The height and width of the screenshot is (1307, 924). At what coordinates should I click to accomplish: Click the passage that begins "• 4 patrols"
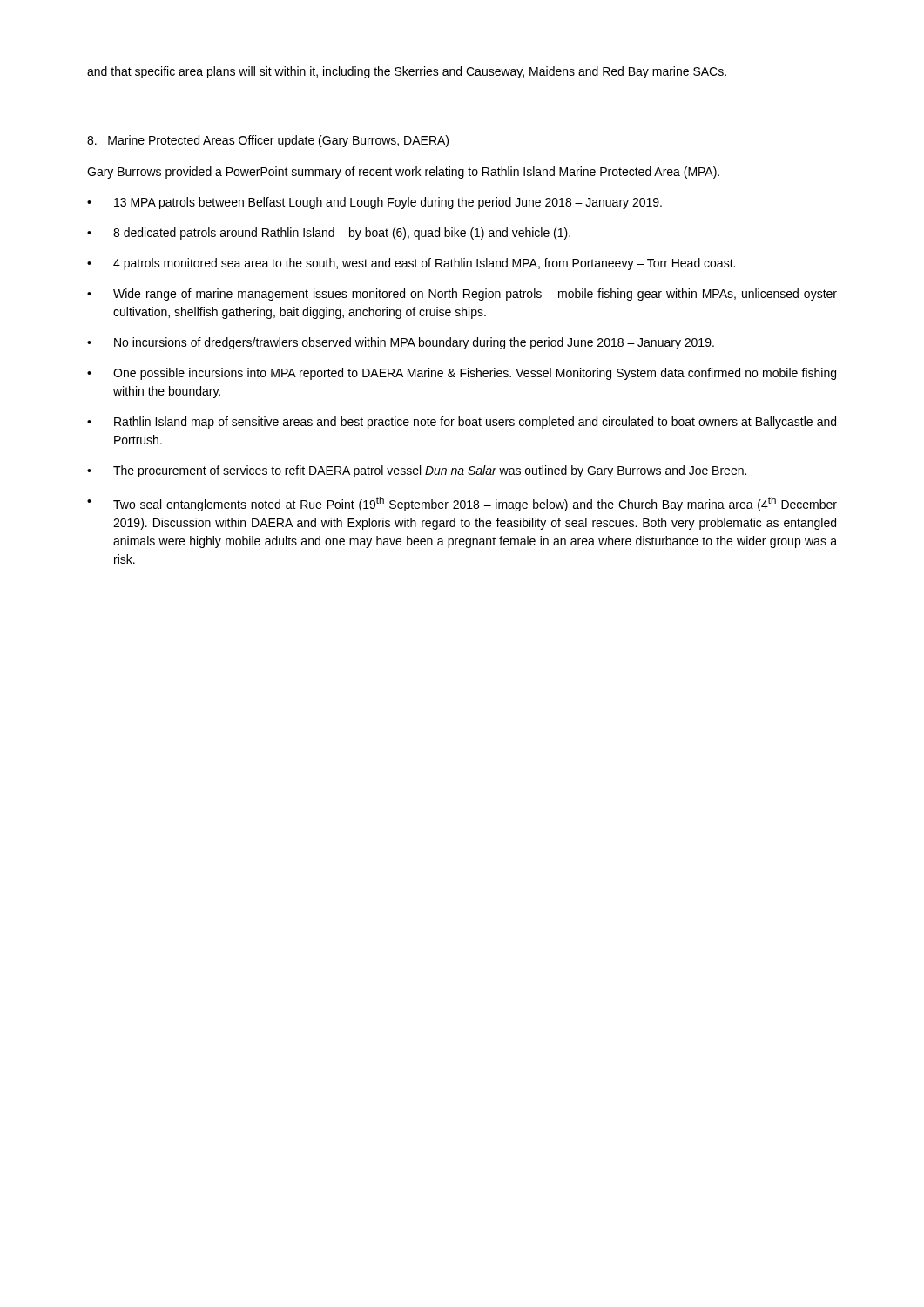462,264
